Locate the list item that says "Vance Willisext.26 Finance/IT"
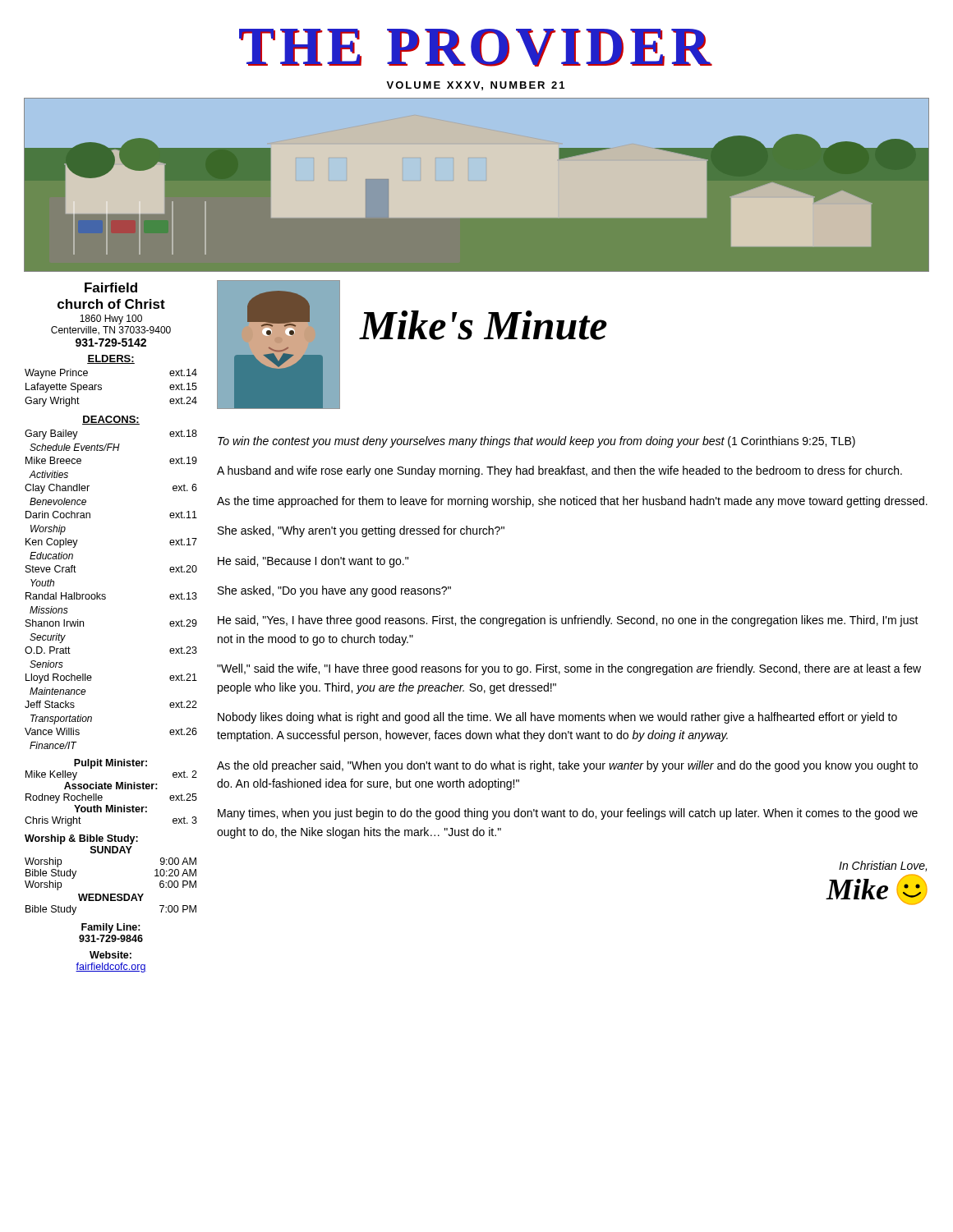953x1232 pixels. click(50, 732)
